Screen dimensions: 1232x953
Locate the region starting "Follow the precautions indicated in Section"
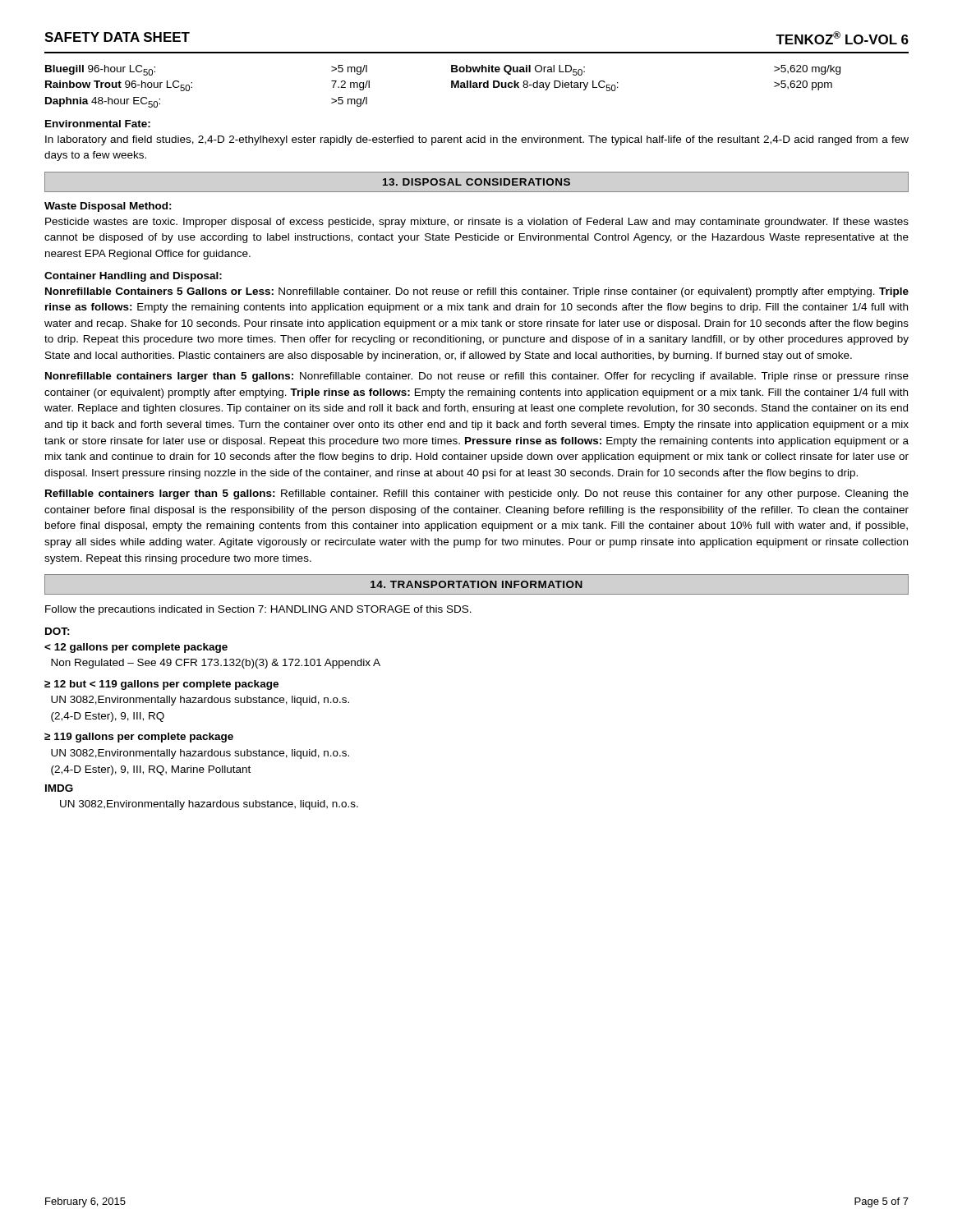point(258,609)
